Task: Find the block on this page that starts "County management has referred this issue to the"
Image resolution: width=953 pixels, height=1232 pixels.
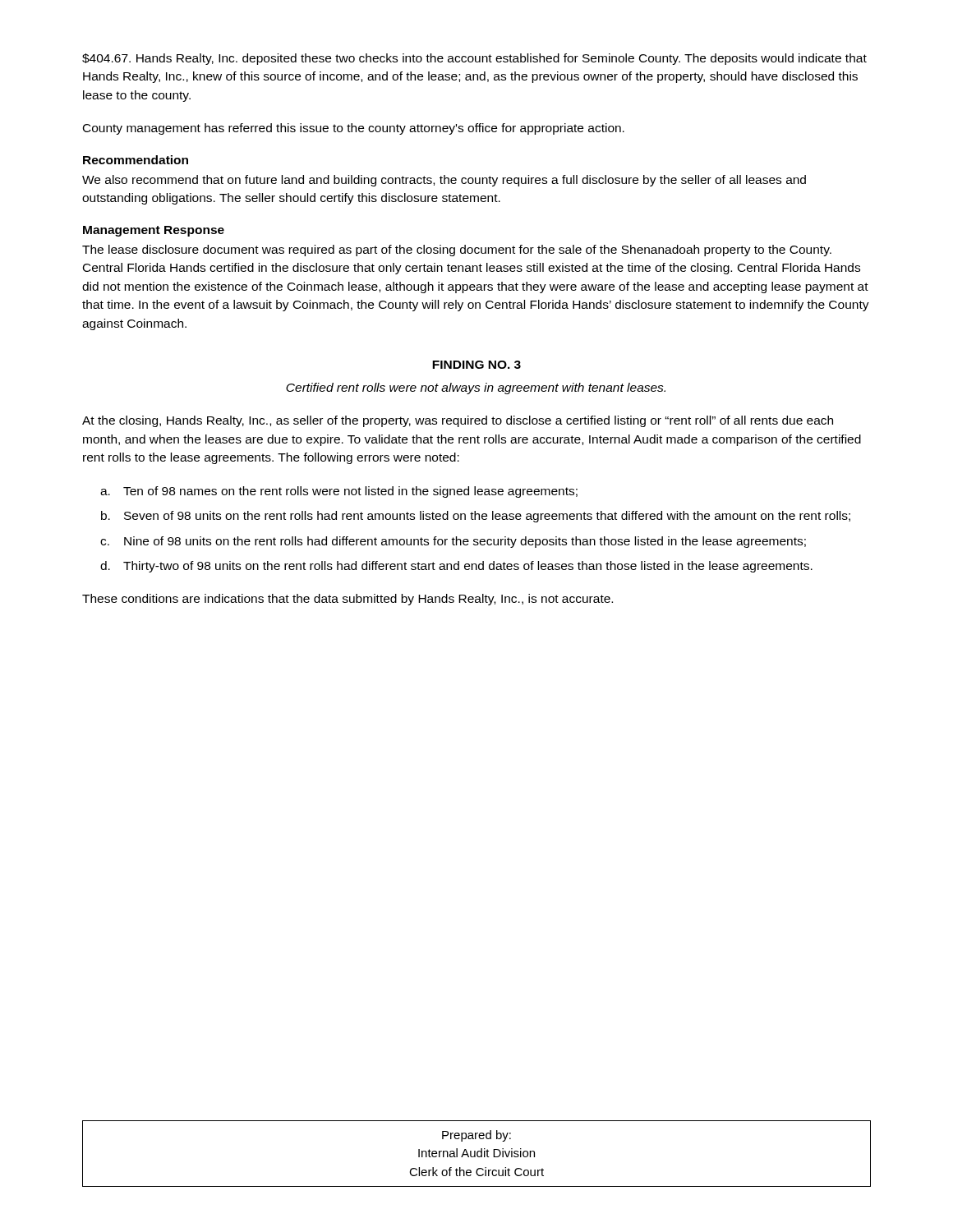Action: 354,128
